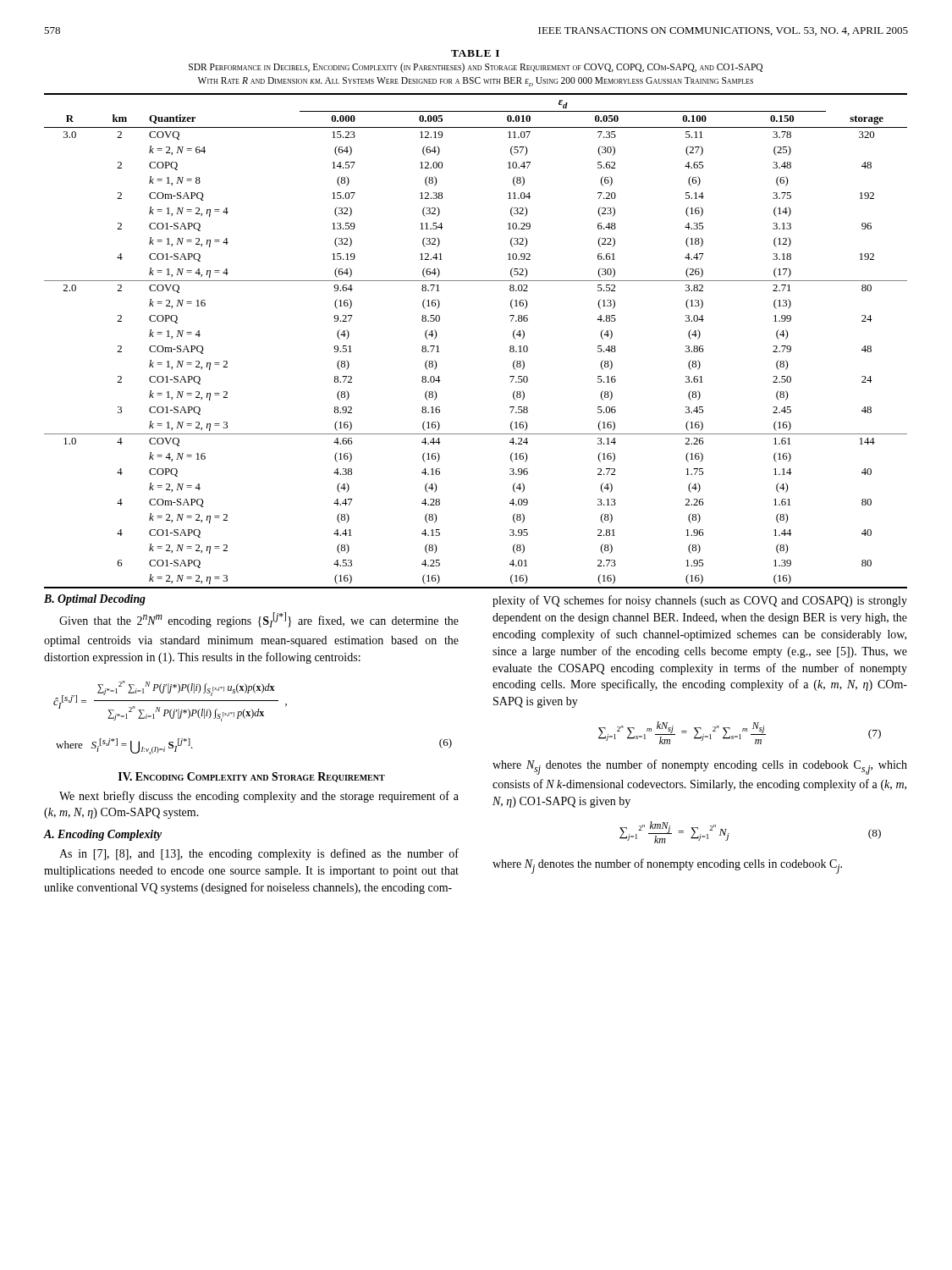
Task: Navigate to the text block starting "As in [7], [8], and [13], the"
Action: point(251,871)
